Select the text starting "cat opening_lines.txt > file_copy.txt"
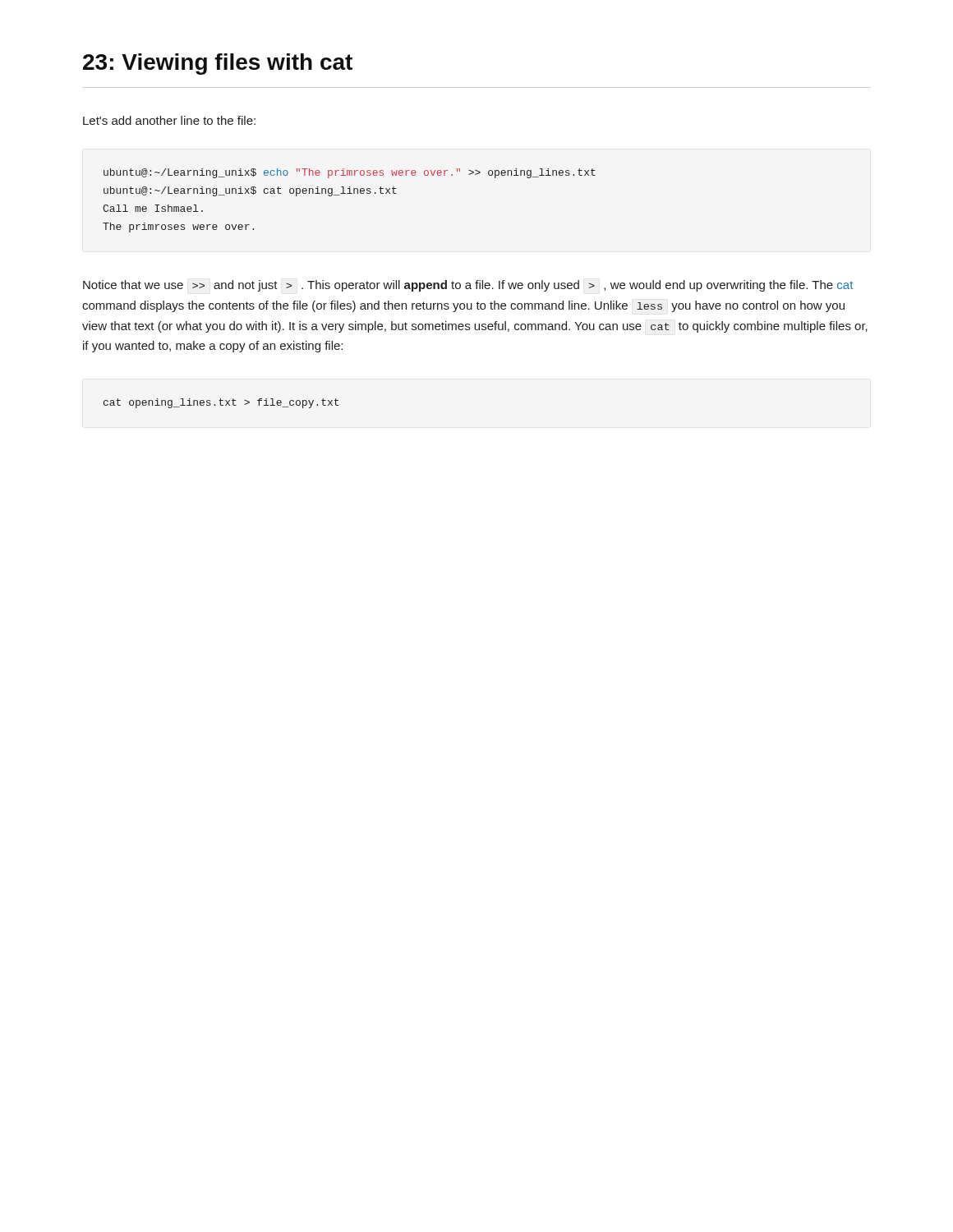 click(x=221, y=403)
